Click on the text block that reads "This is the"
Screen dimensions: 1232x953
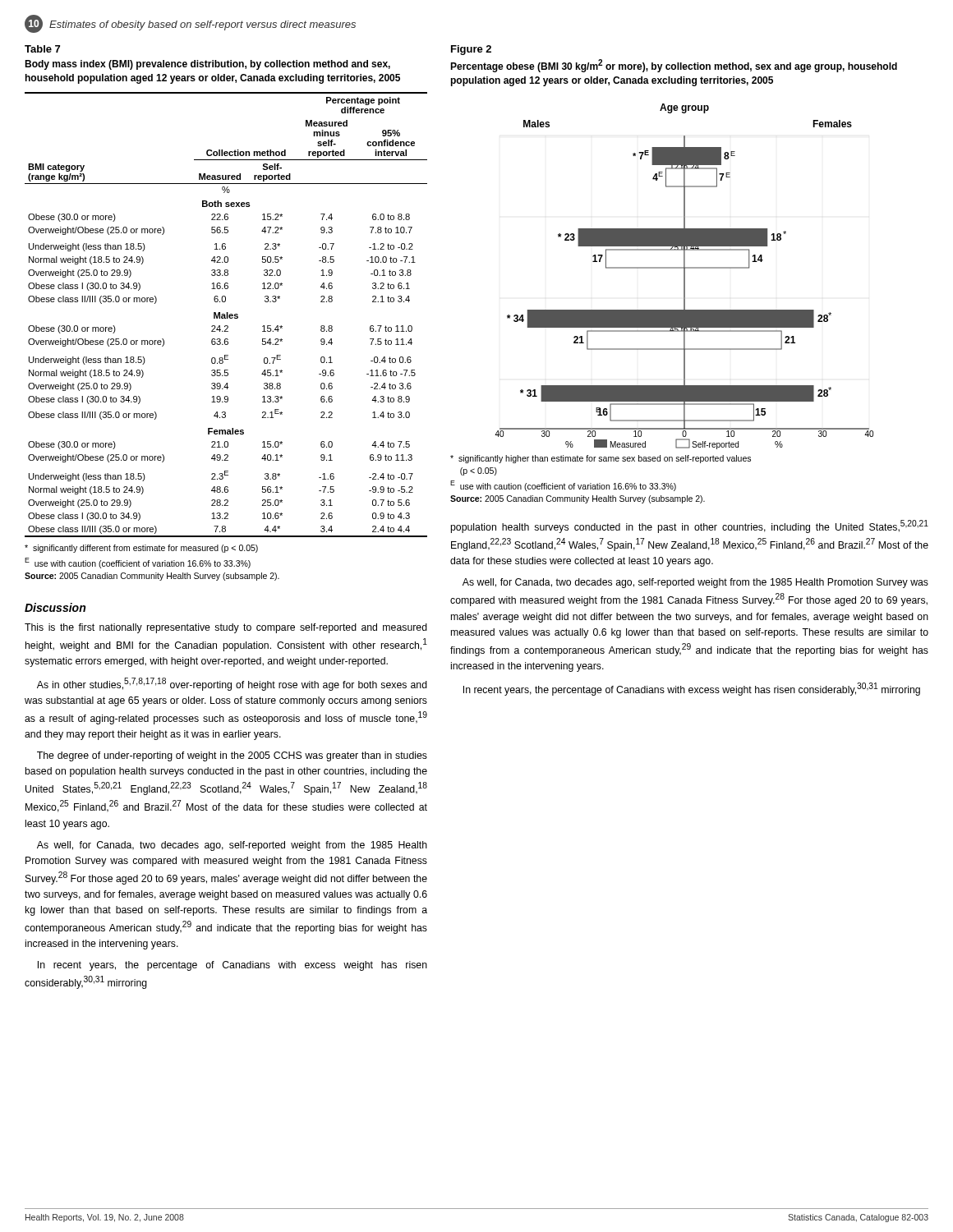pos(226,644)
